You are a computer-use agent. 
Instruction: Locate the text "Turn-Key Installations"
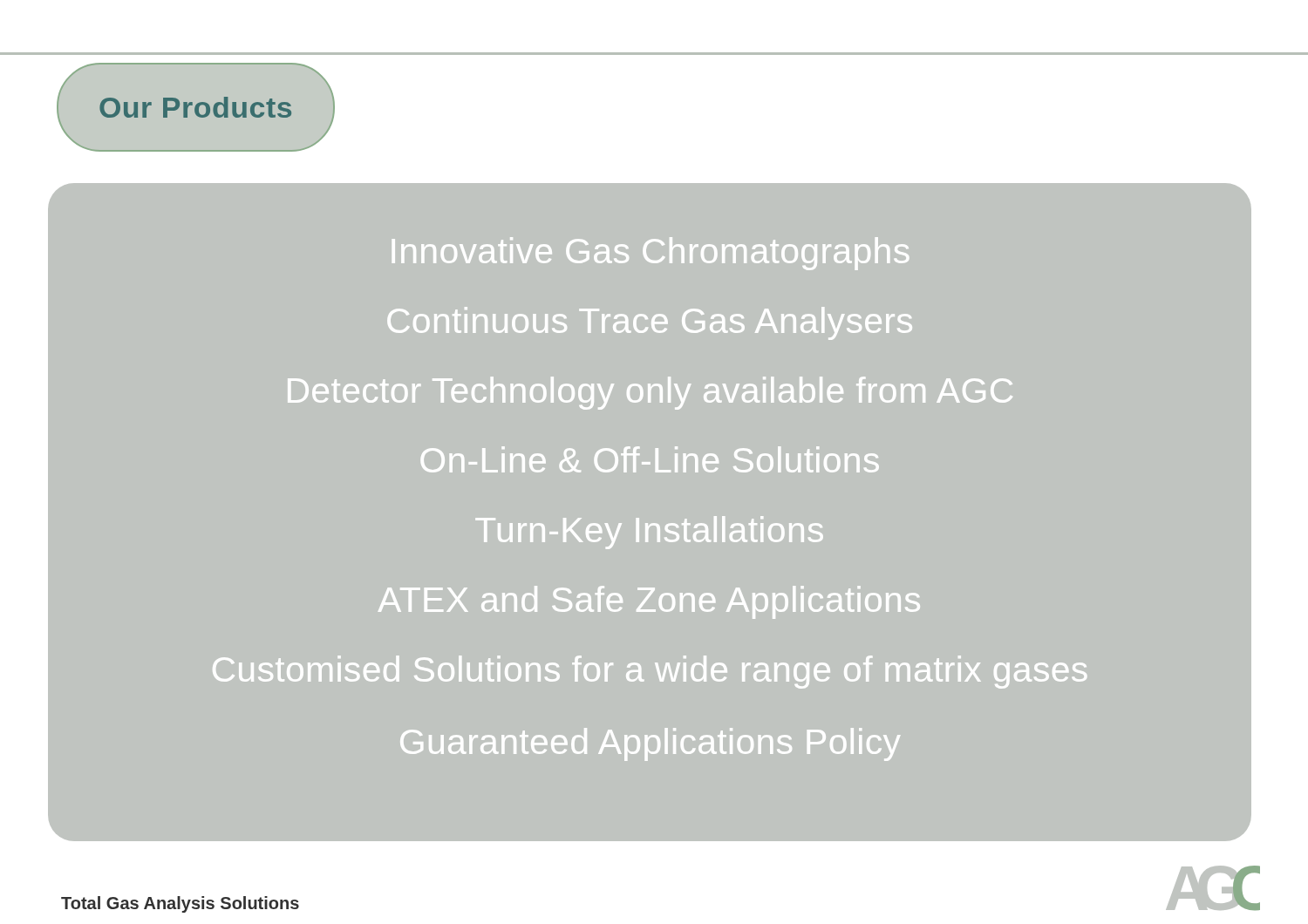[x=650, y=530]
